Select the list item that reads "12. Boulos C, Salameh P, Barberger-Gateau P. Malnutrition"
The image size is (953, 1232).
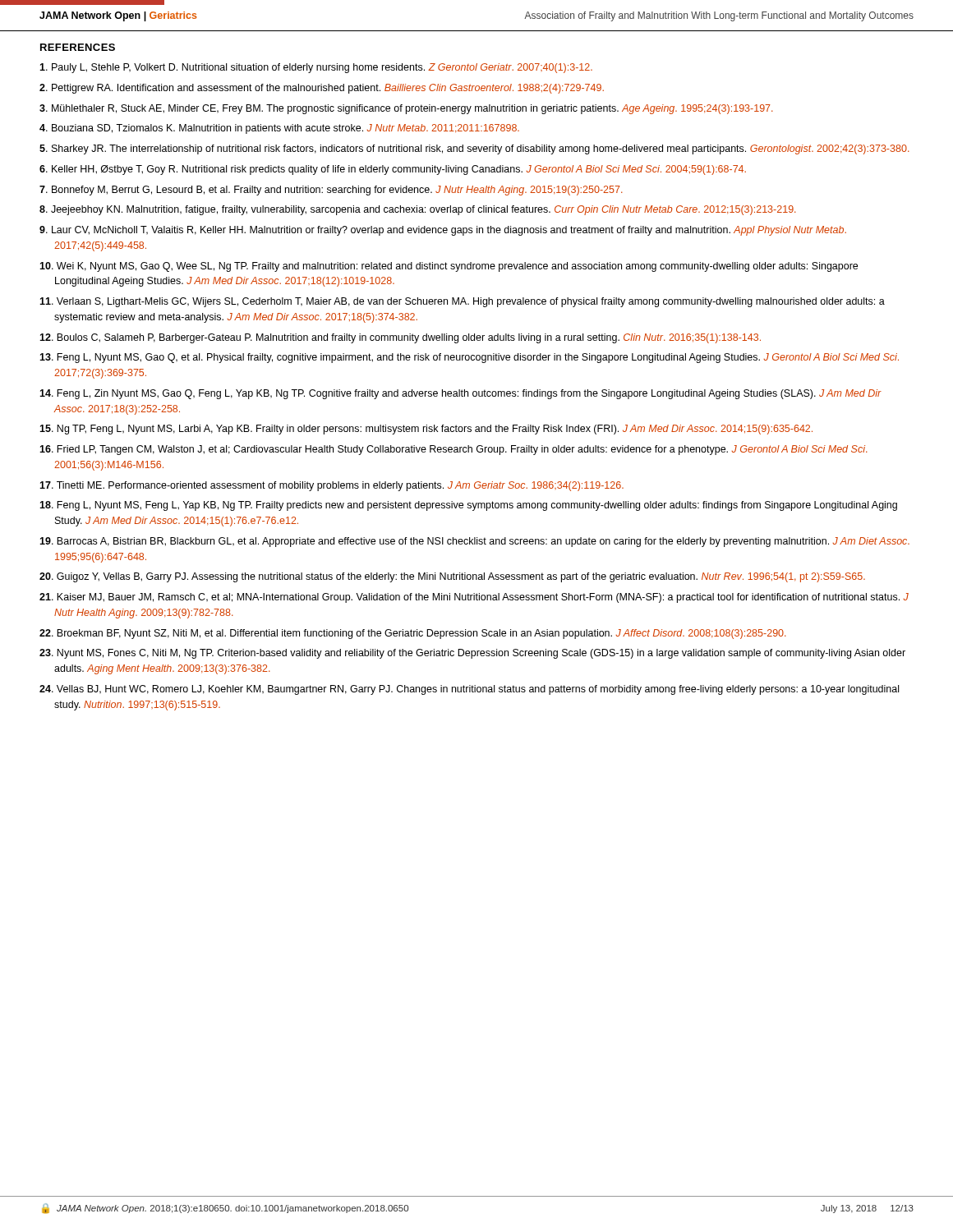[401, 337]
